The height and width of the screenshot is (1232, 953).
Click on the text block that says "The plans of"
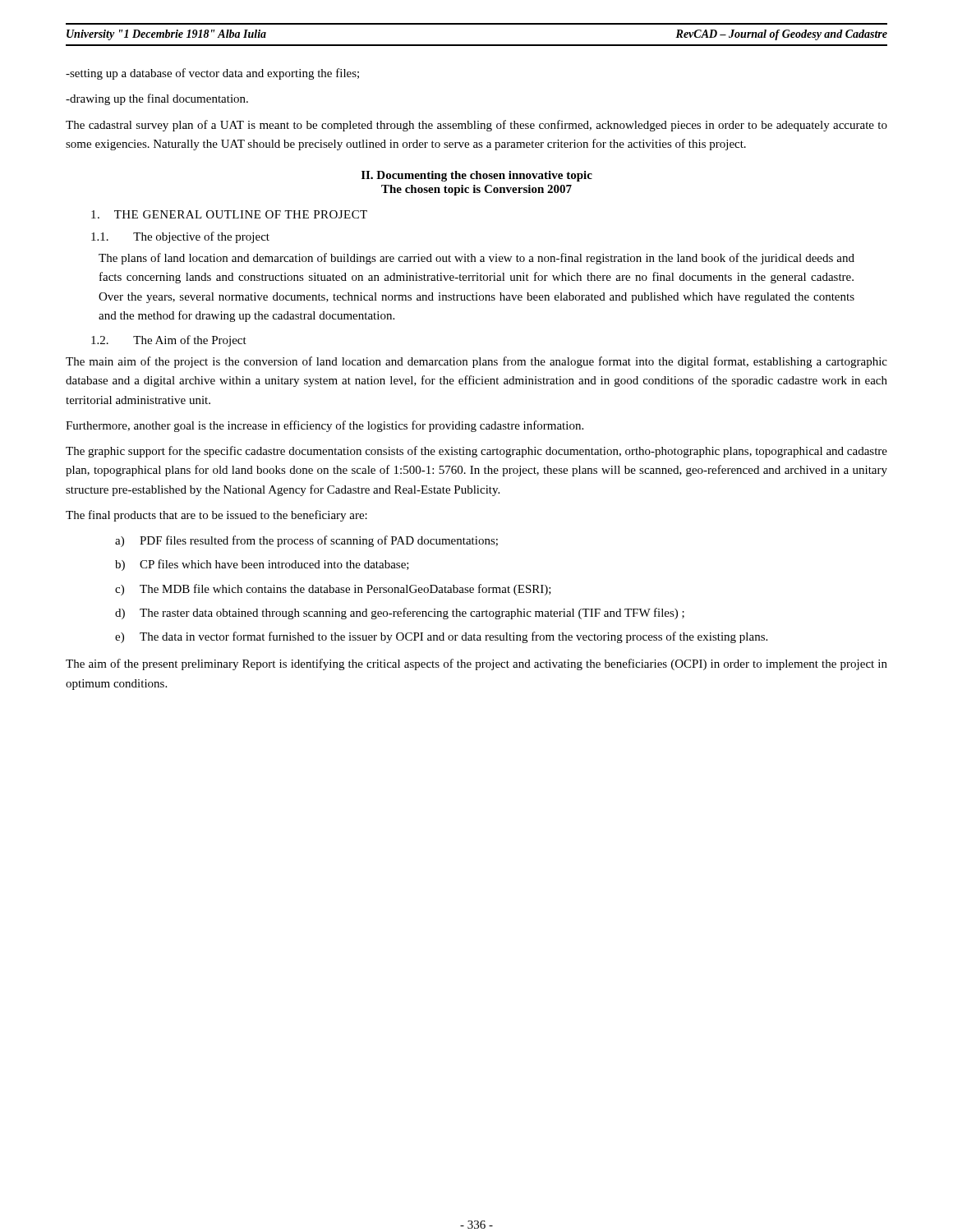(476, 287)
